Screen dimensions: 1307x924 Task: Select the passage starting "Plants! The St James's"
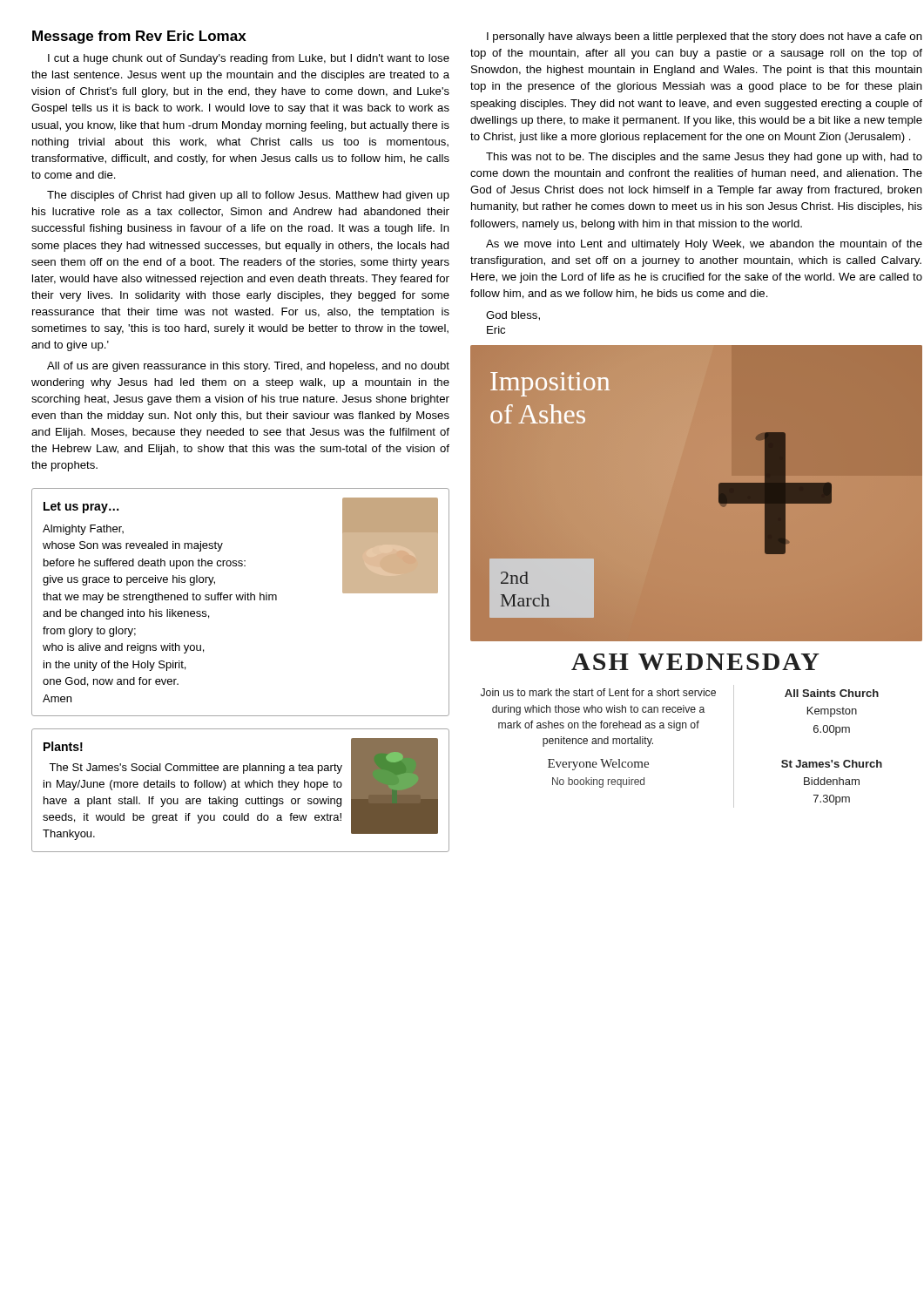240,790
